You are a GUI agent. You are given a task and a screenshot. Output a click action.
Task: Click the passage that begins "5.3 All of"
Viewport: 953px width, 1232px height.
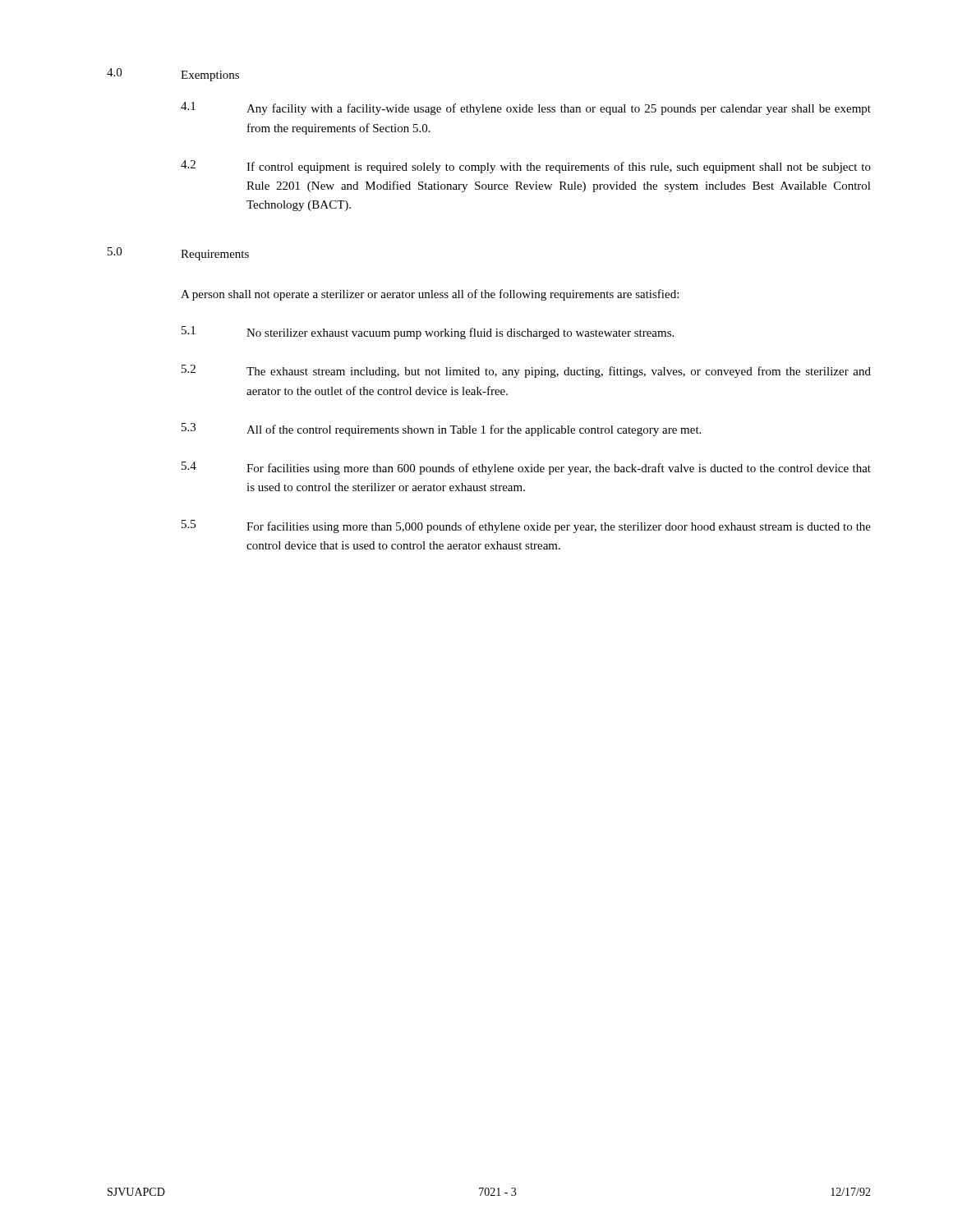click(526, 430)
